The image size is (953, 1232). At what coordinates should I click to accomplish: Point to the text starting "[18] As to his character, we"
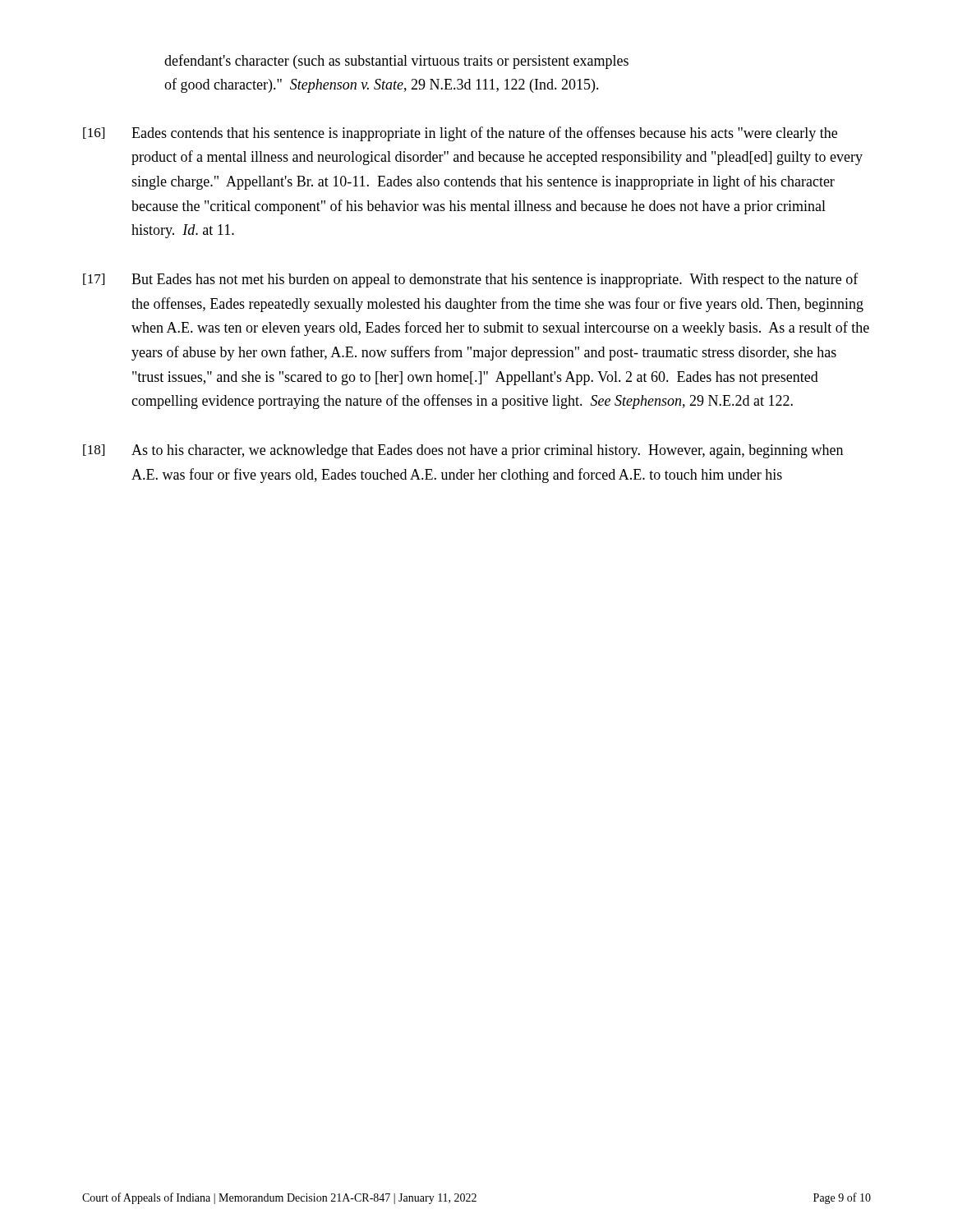point(476,463)
